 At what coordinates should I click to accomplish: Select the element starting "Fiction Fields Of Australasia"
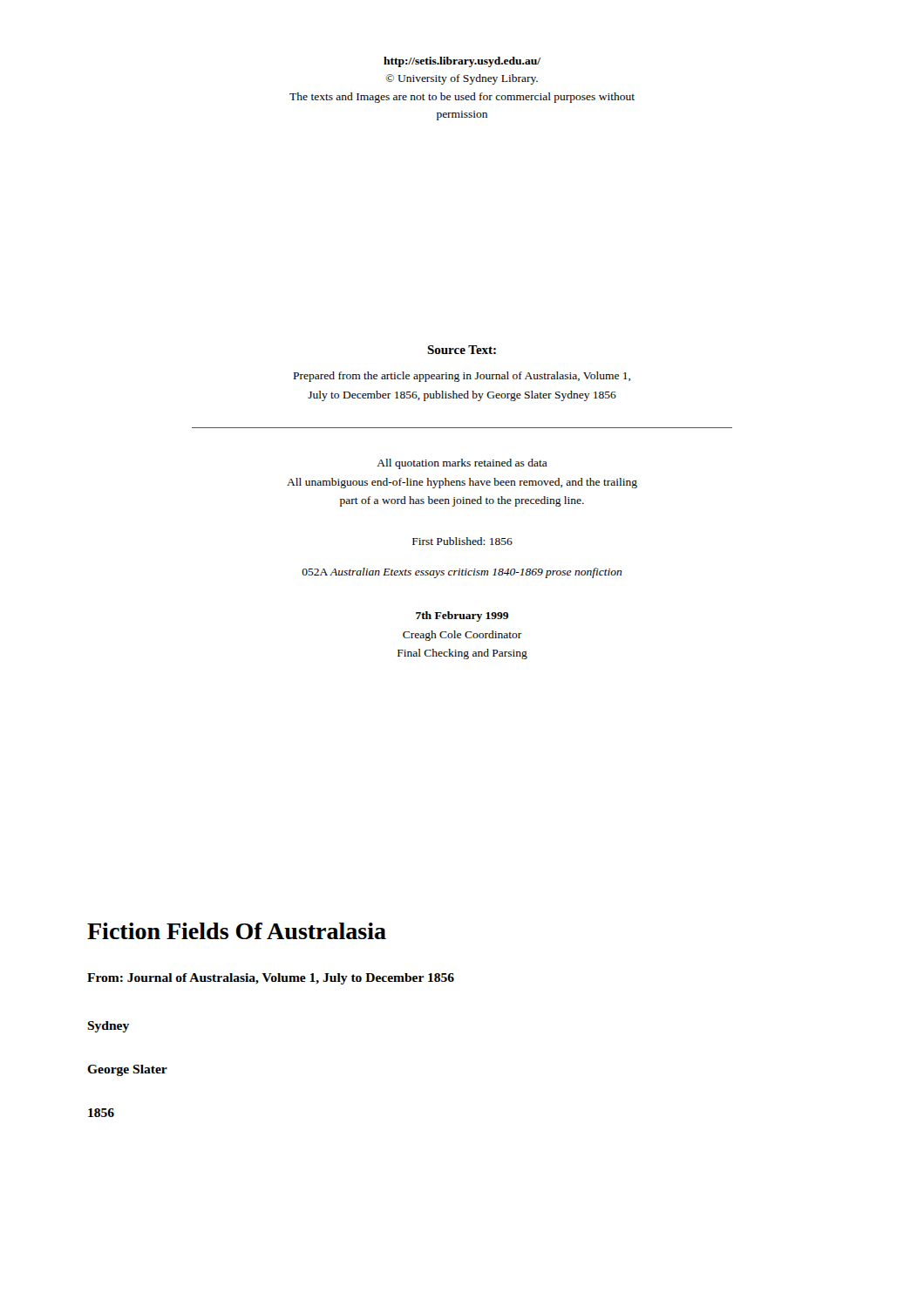pyautogui.click(x=237, y=931)
